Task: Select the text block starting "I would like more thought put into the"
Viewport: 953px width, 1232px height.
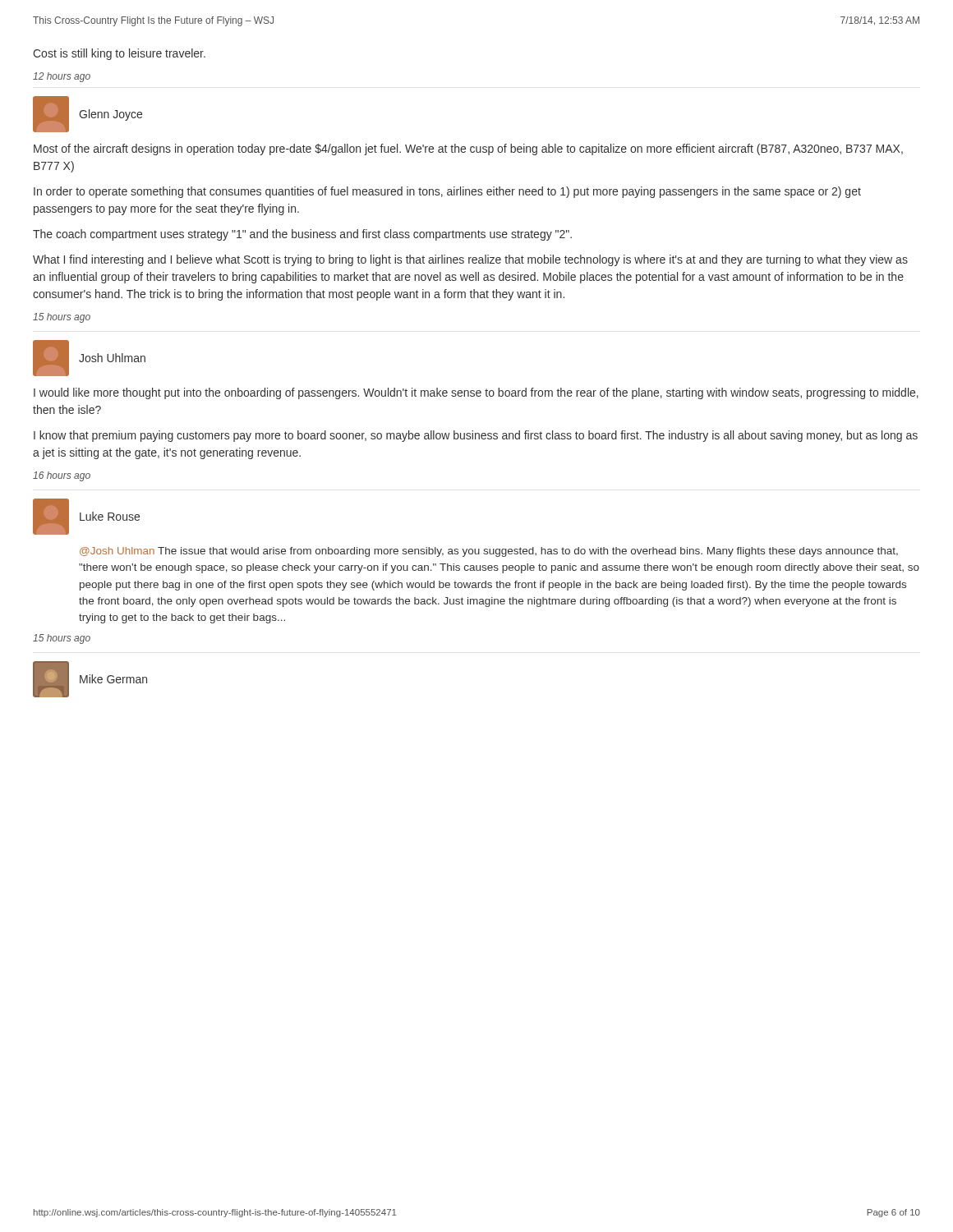Action: (476, 401)
